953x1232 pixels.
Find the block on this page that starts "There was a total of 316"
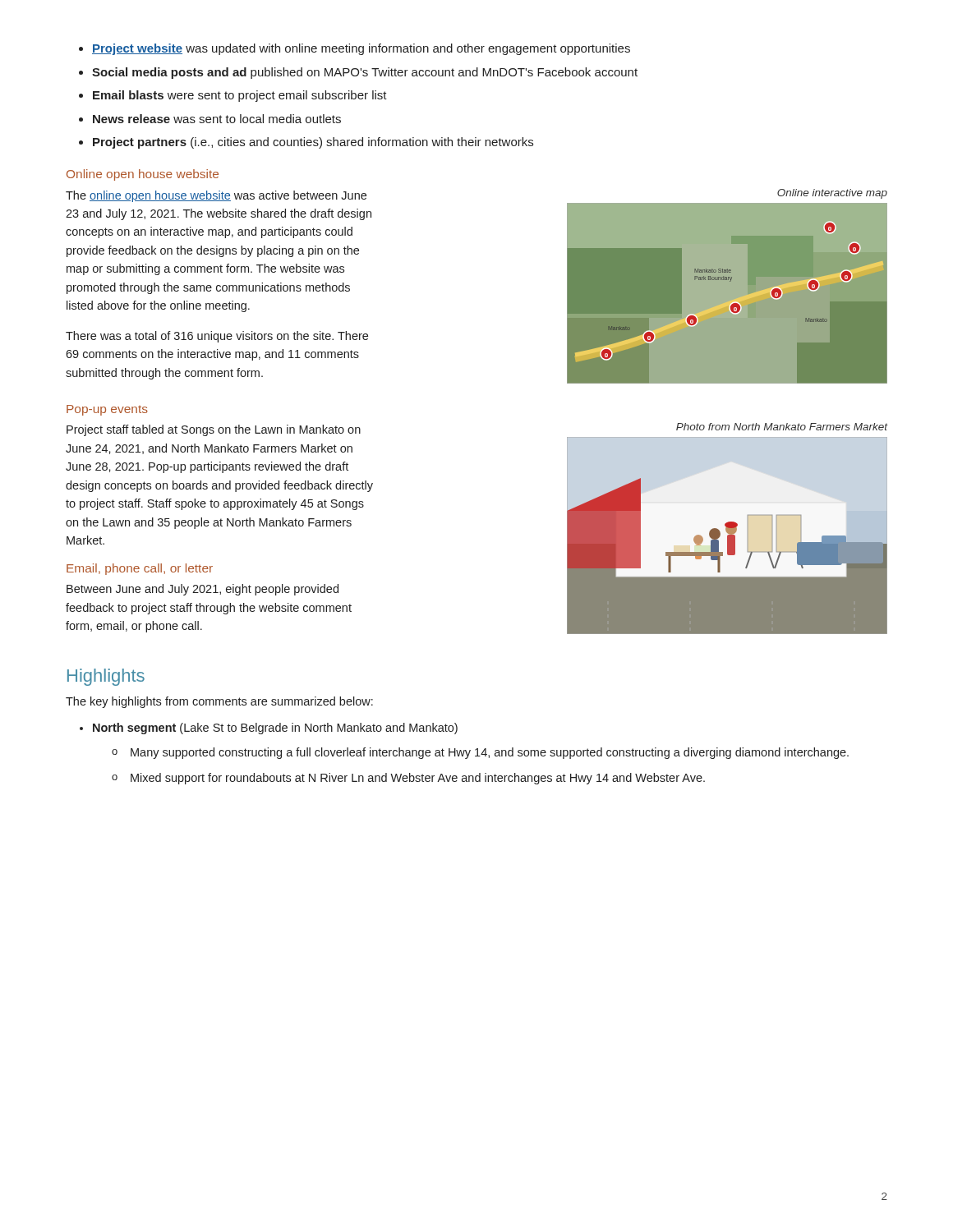[x=217, y=354]
